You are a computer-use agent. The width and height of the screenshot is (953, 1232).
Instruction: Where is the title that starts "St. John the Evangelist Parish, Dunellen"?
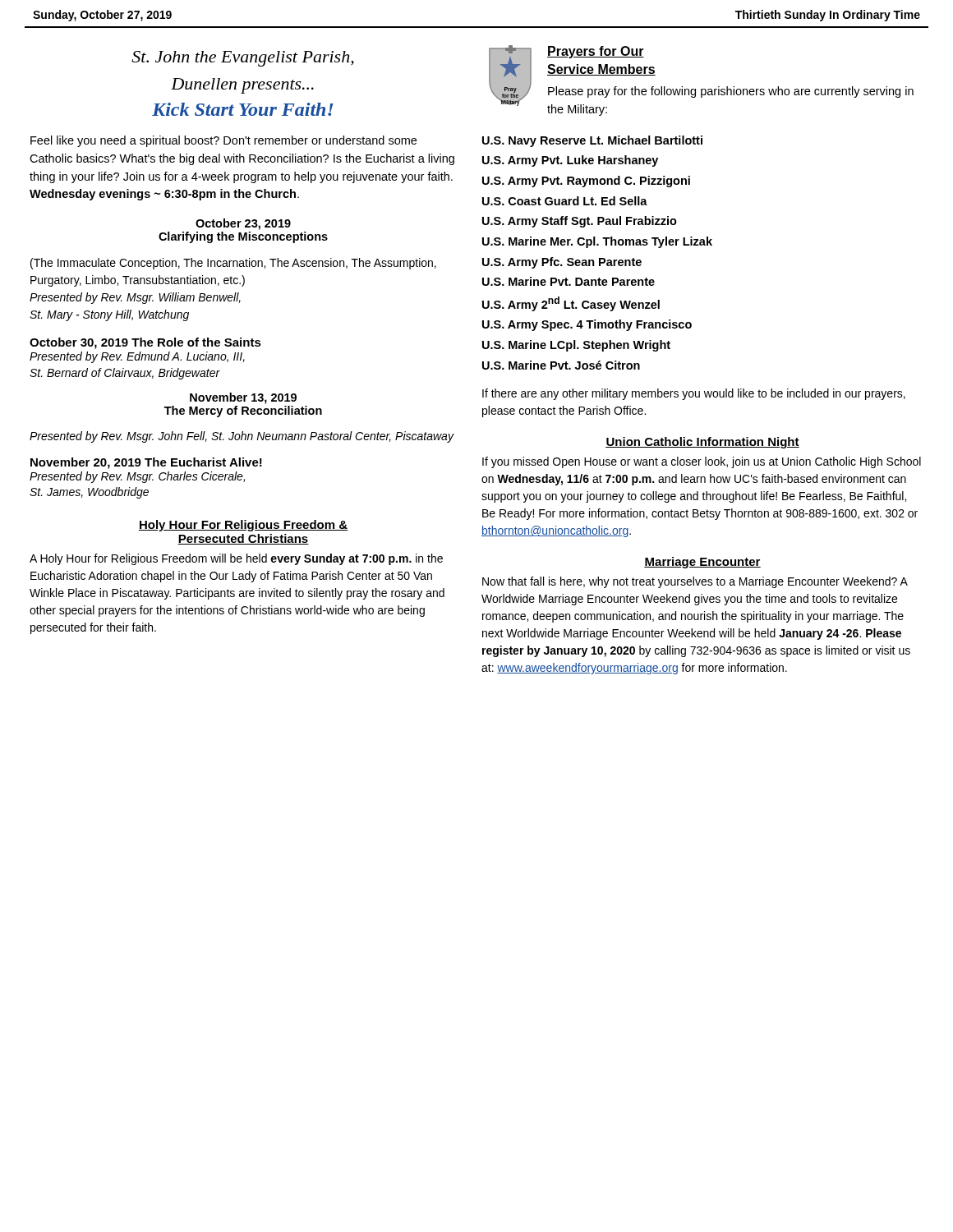(243, 82)
